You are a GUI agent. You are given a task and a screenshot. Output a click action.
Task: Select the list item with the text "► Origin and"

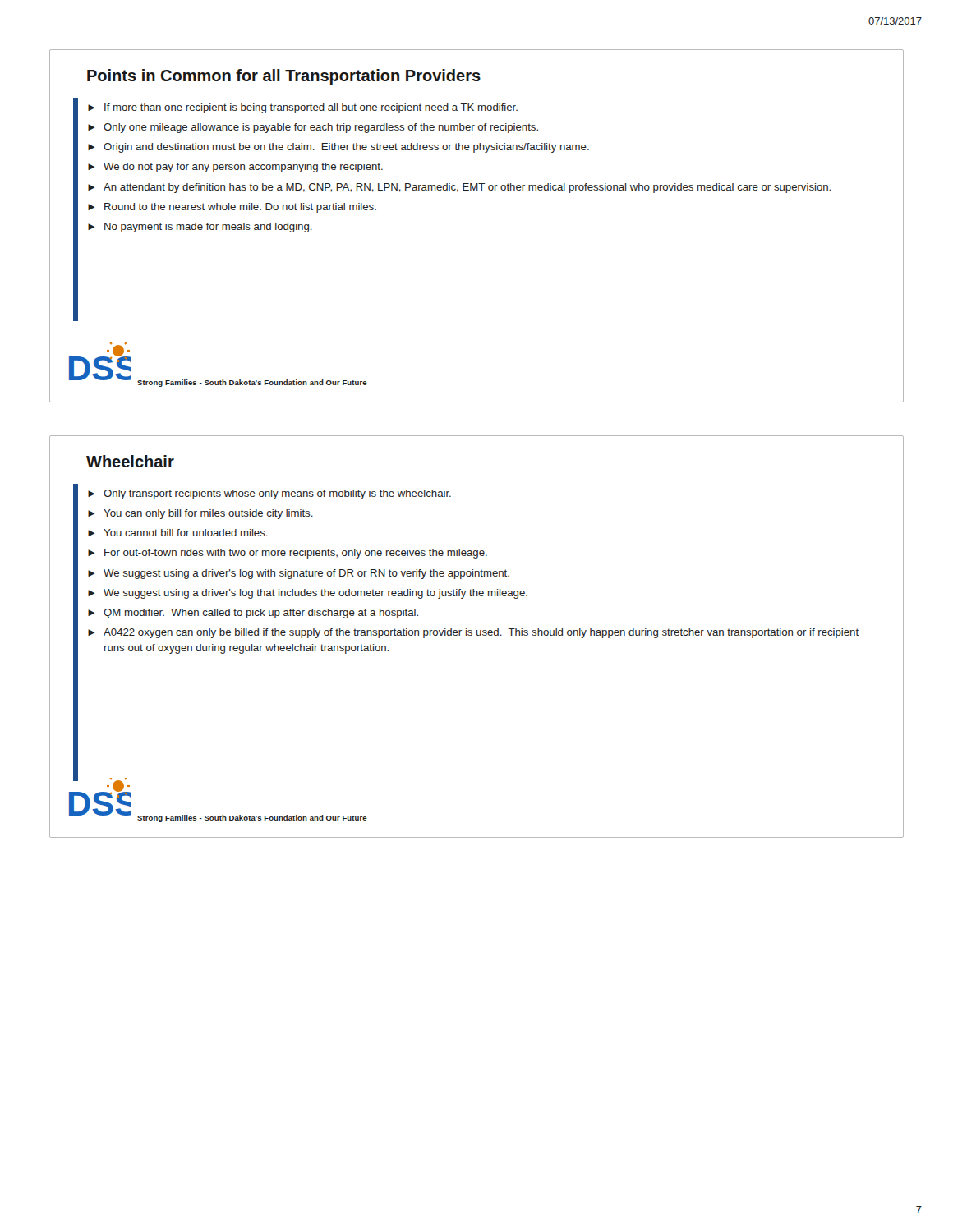[338, 147]
